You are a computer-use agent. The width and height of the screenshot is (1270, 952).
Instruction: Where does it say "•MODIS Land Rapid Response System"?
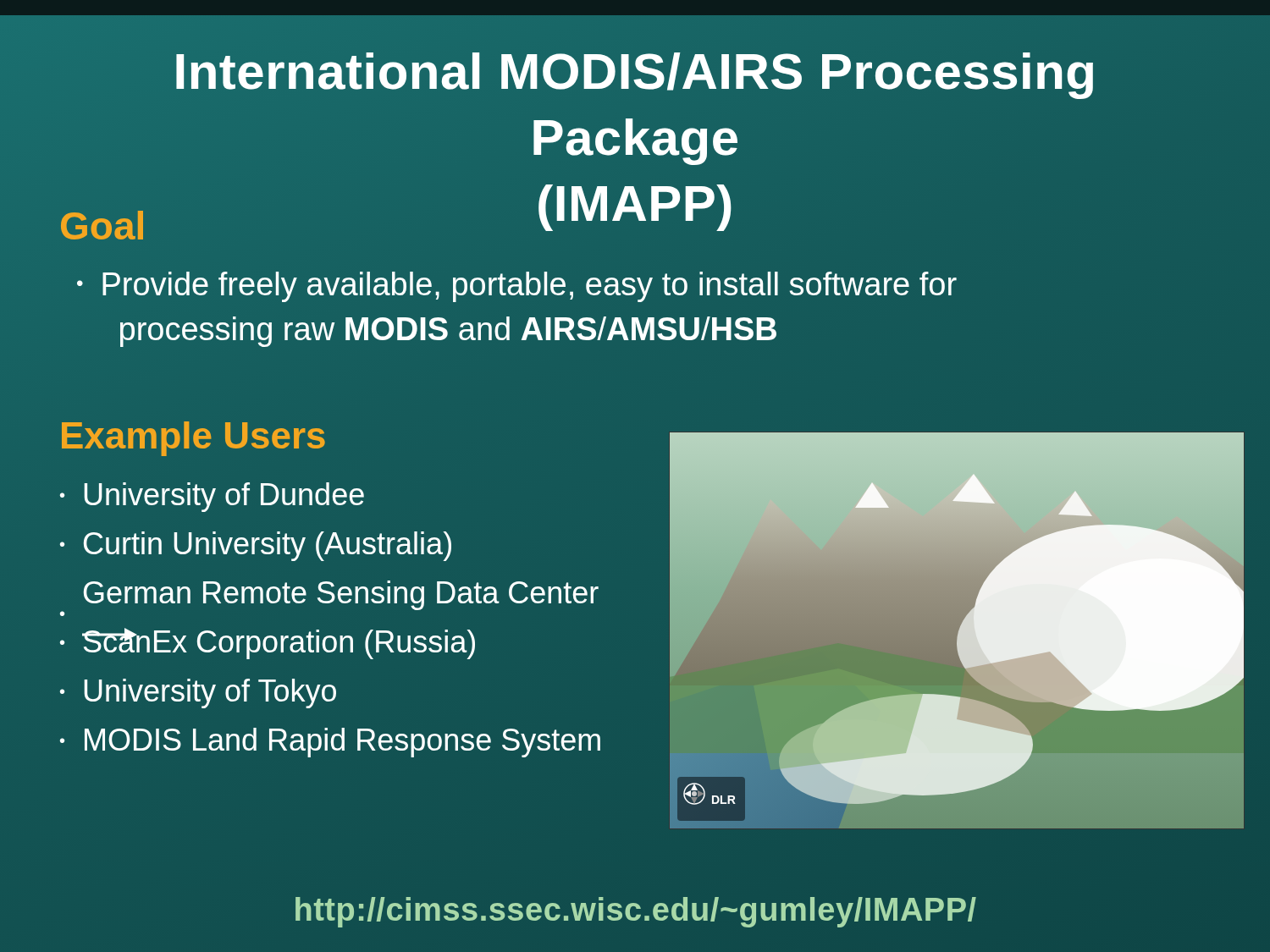[x=347, y=741]
